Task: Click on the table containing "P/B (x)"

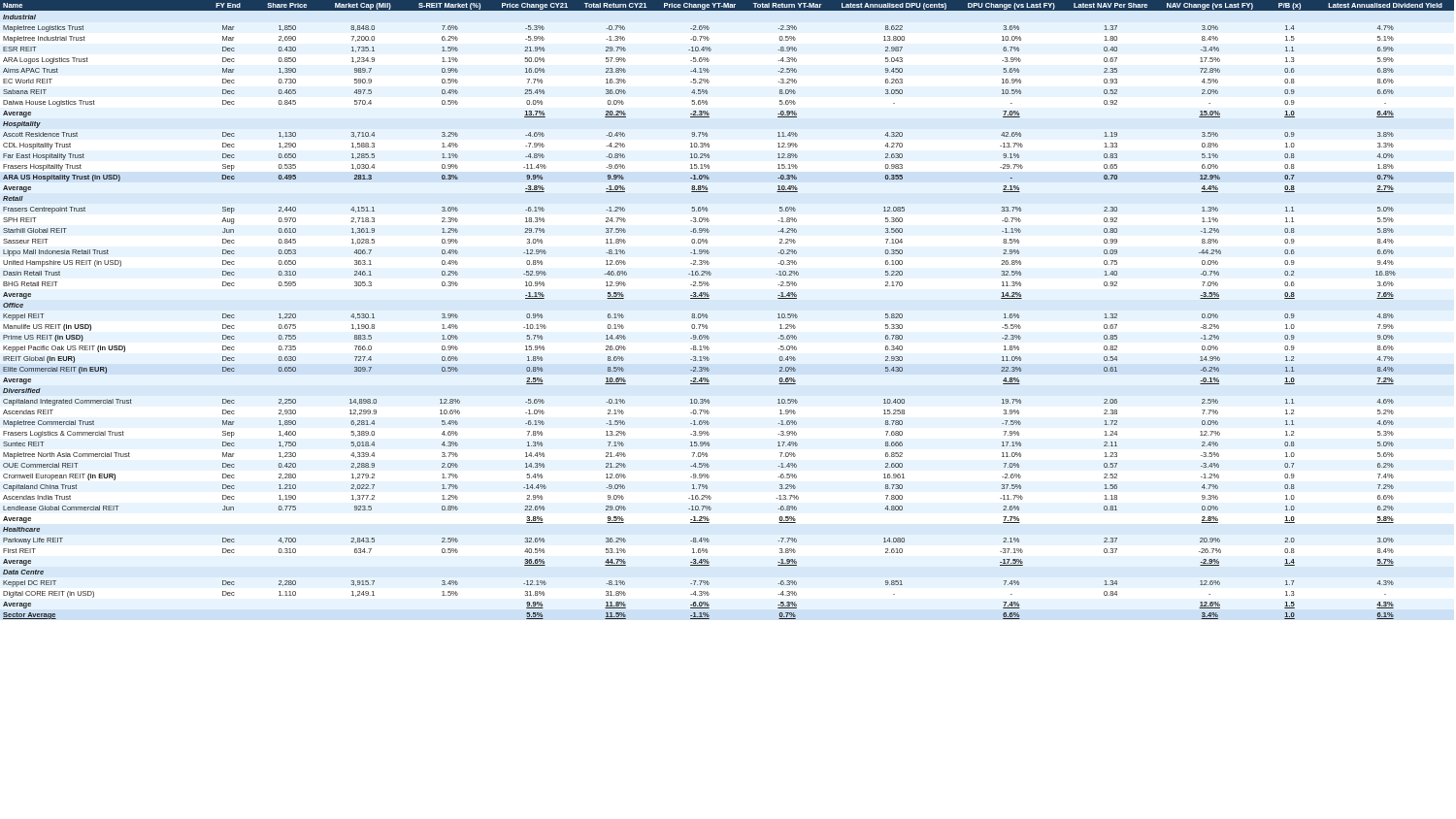Action: click(x=728, y=410)
